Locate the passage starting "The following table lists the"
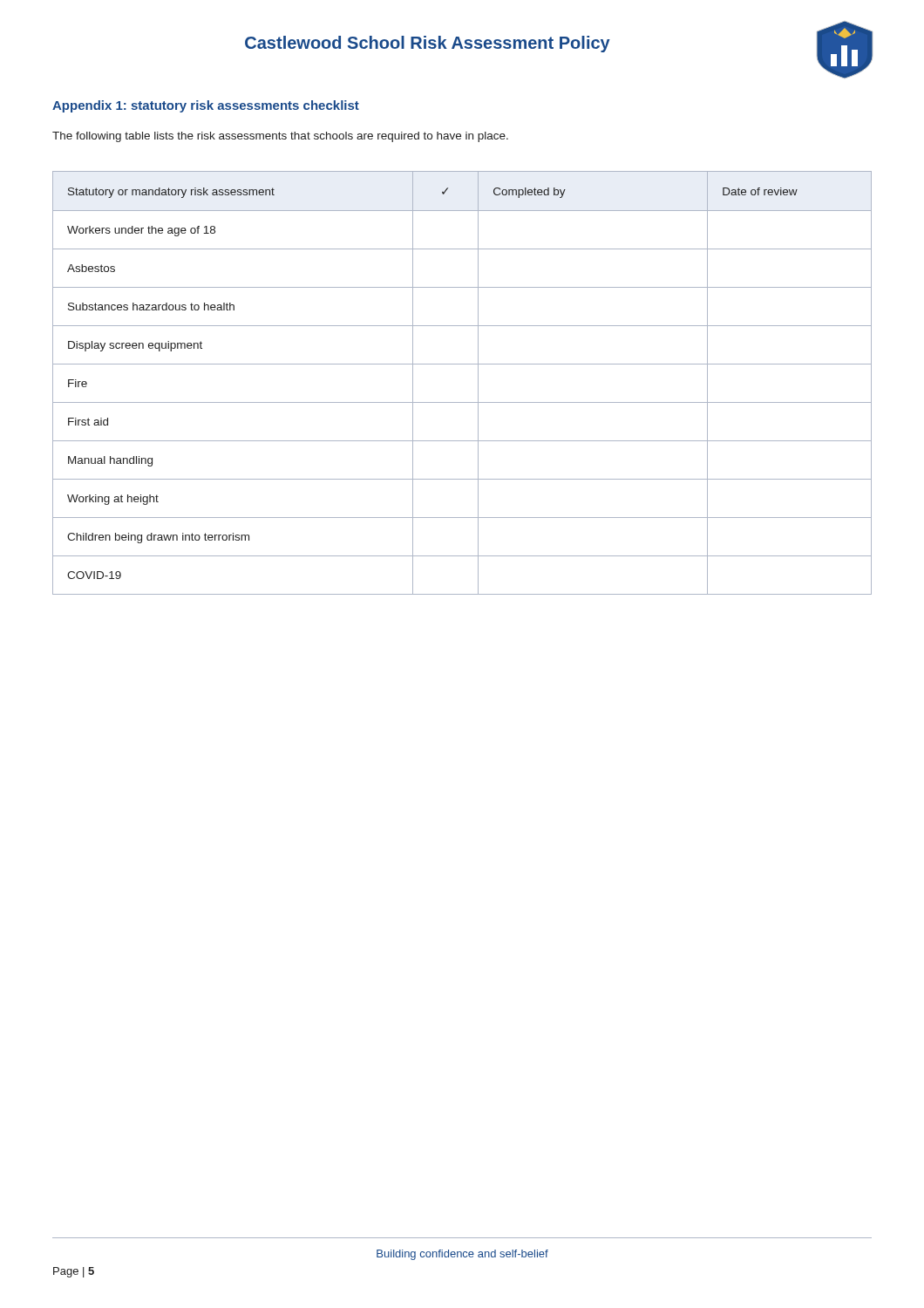This screenshot has height=1308, width=924. [x=281, y=136]
